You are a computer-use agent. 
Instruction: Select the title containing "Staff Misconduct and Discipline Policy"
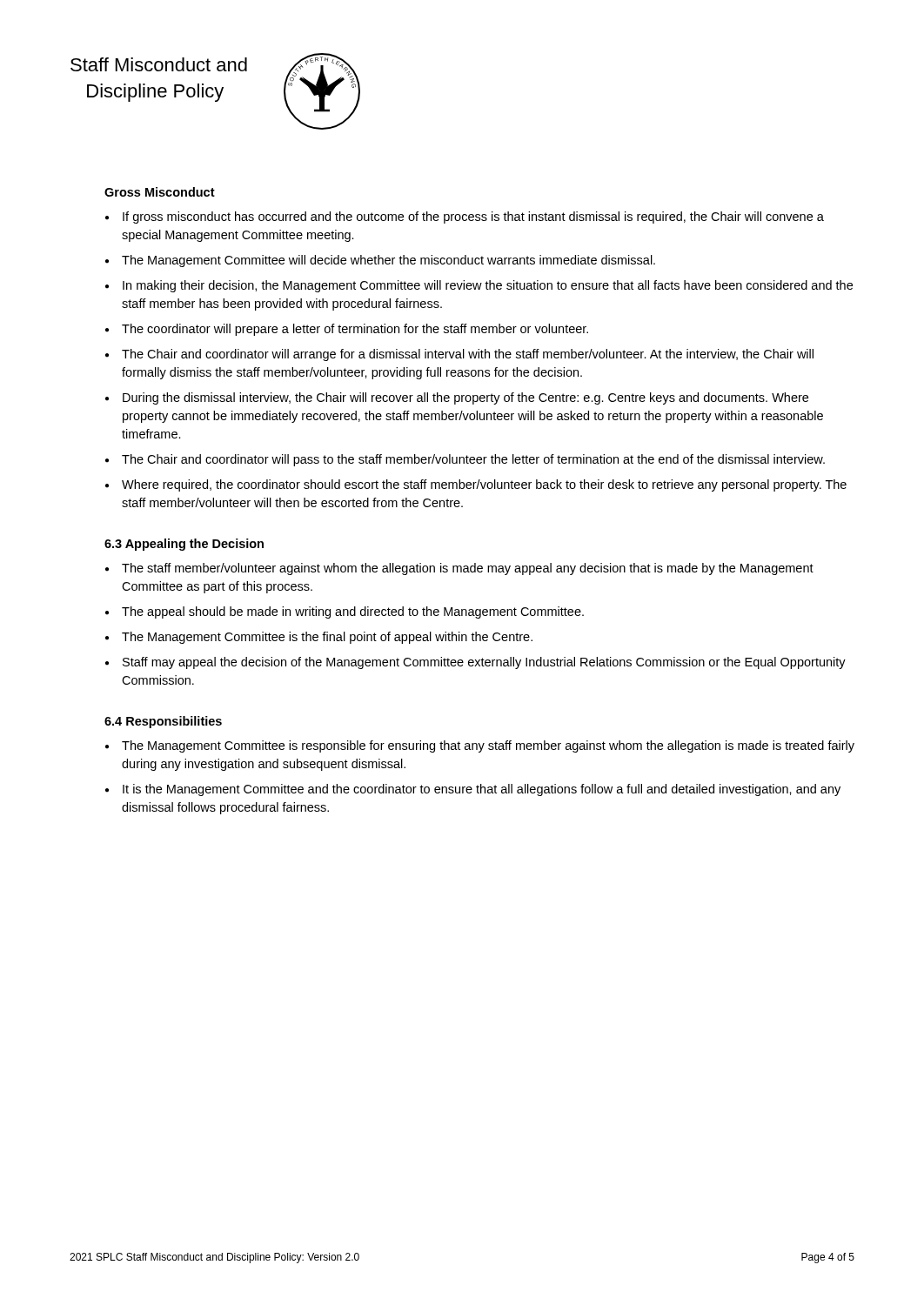[x=159, y=78]
